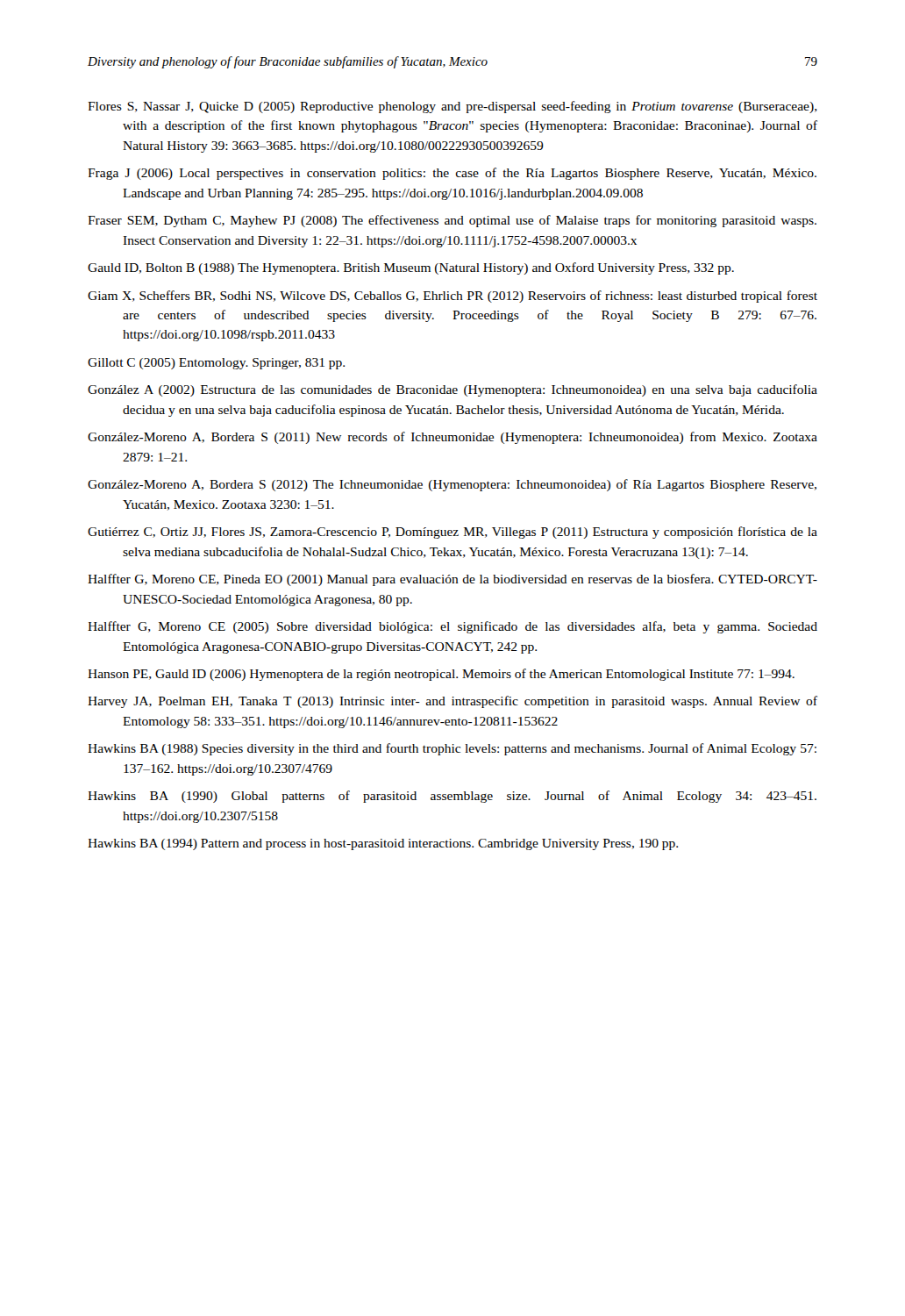Locate the list item containing "González-Moreno A, Bordera S (2012)"

click(x=452, y=494)
